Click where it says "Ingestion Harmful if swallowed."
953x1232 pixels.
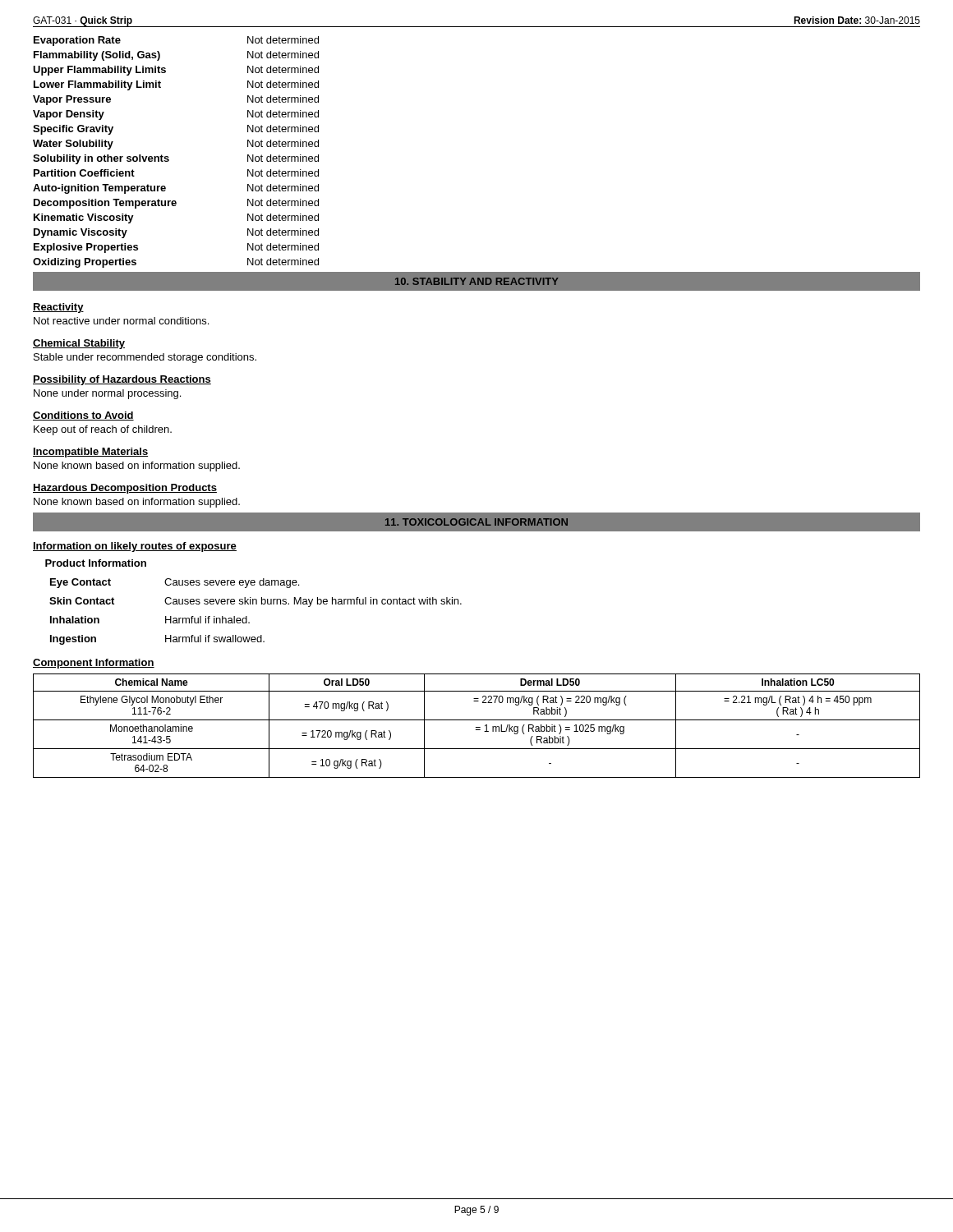point(73,639)
